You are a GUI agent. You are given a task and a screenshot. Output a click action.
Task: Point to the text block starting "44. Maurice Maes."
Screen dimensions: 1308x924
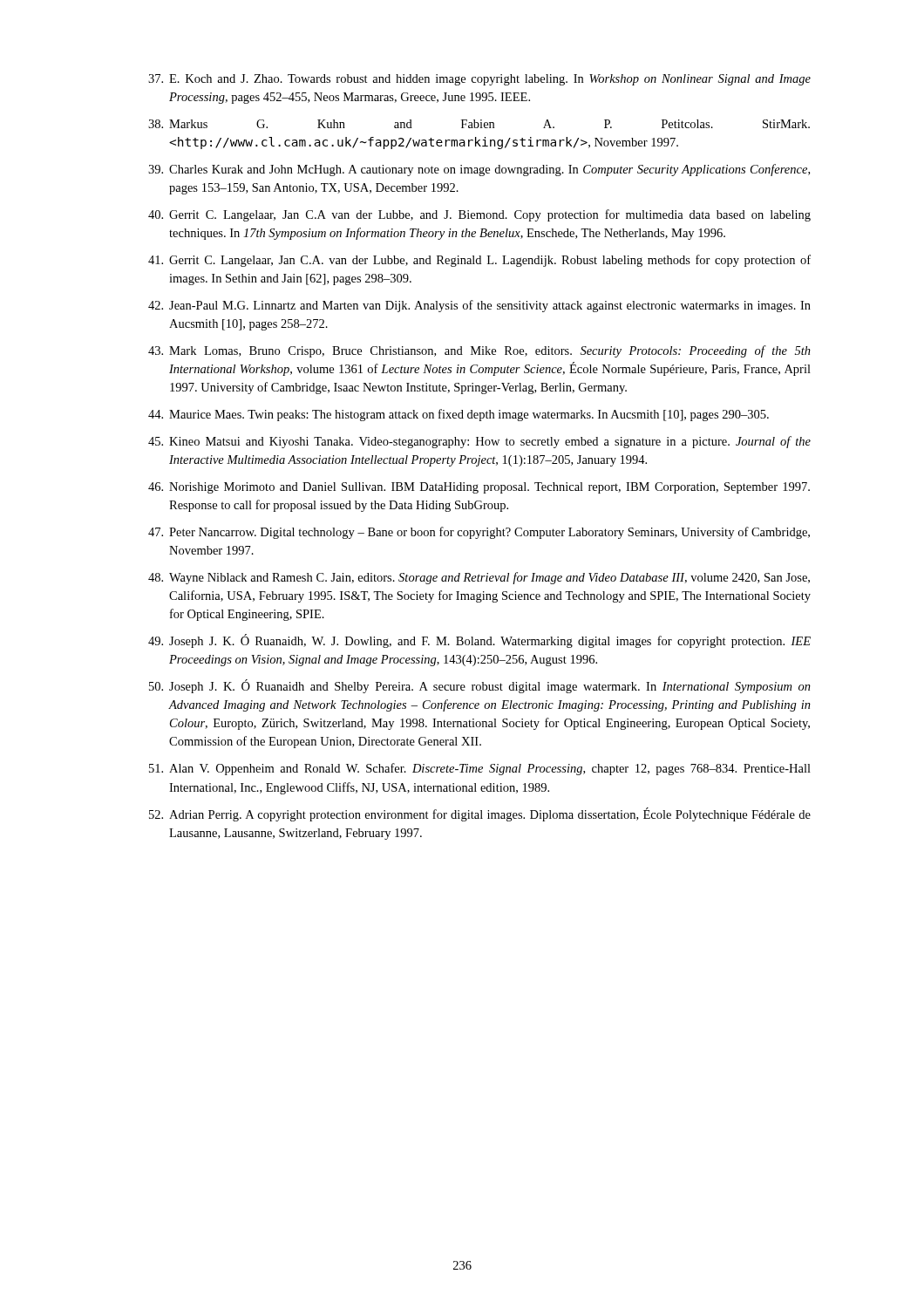pyautogui.click(x=471, y=415)
